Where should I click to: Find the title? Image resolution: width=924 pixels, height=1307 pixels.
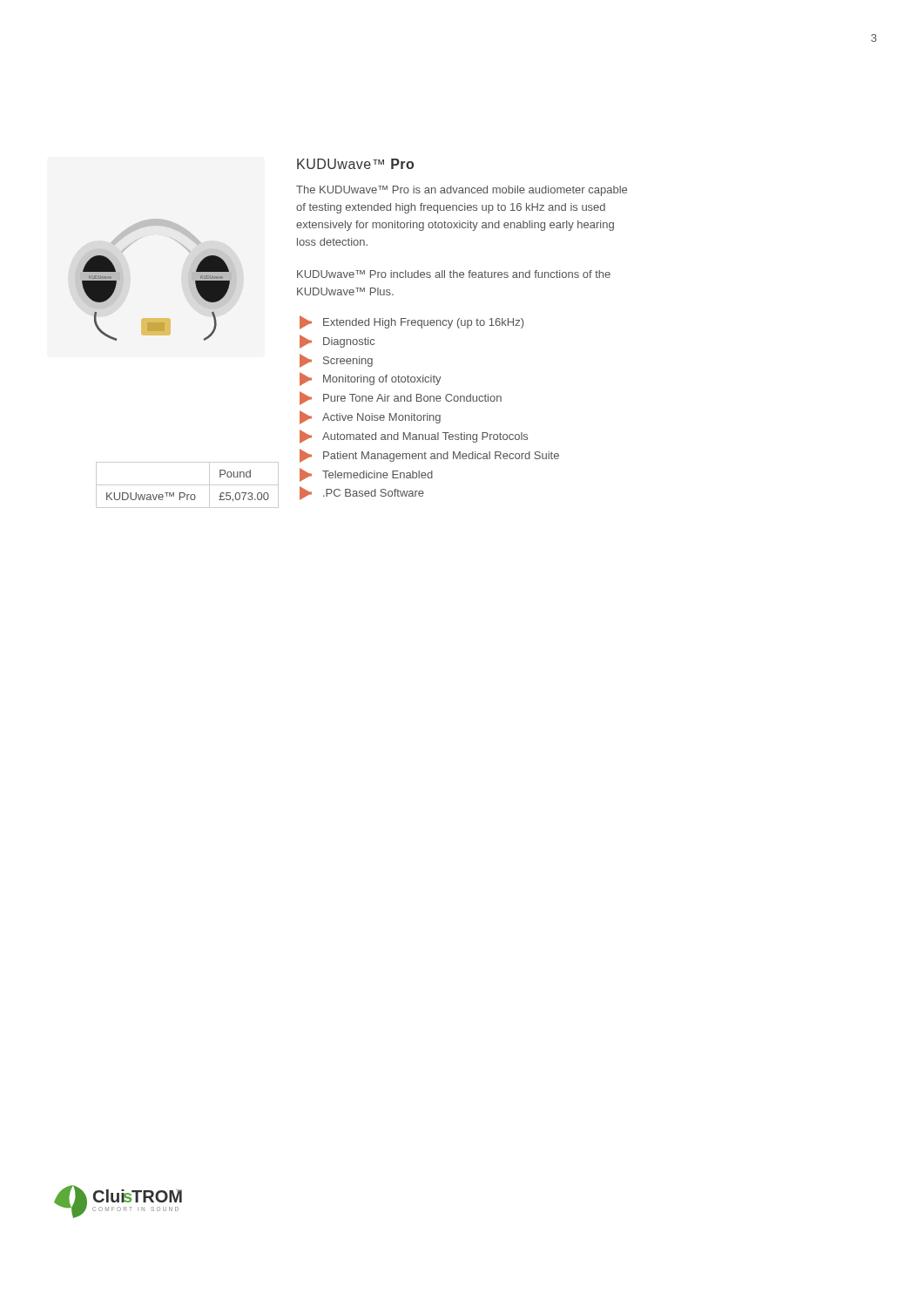[x=355, y=164]
